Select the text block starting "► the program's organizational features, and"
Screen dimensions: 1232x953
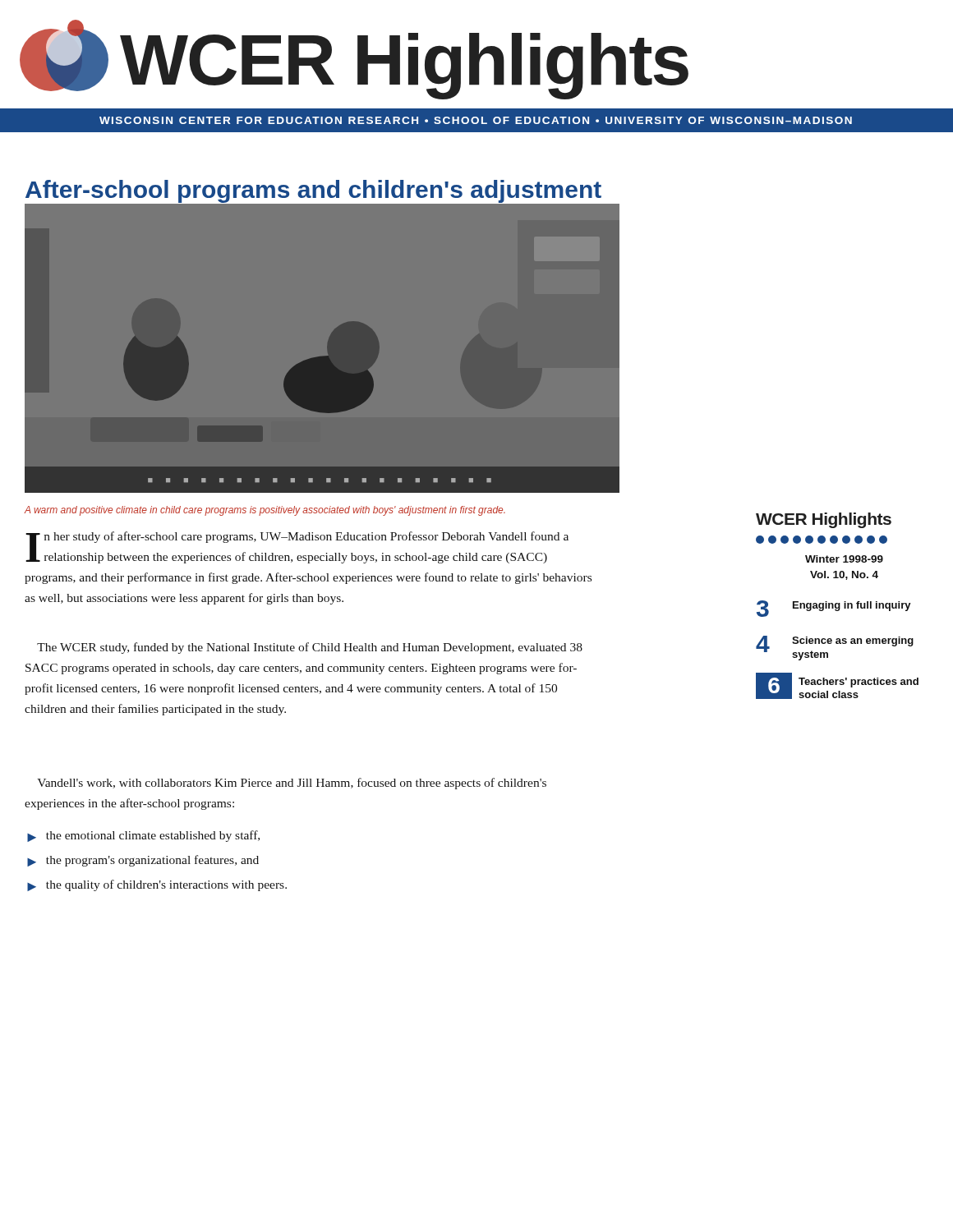[x=143, y=861]
